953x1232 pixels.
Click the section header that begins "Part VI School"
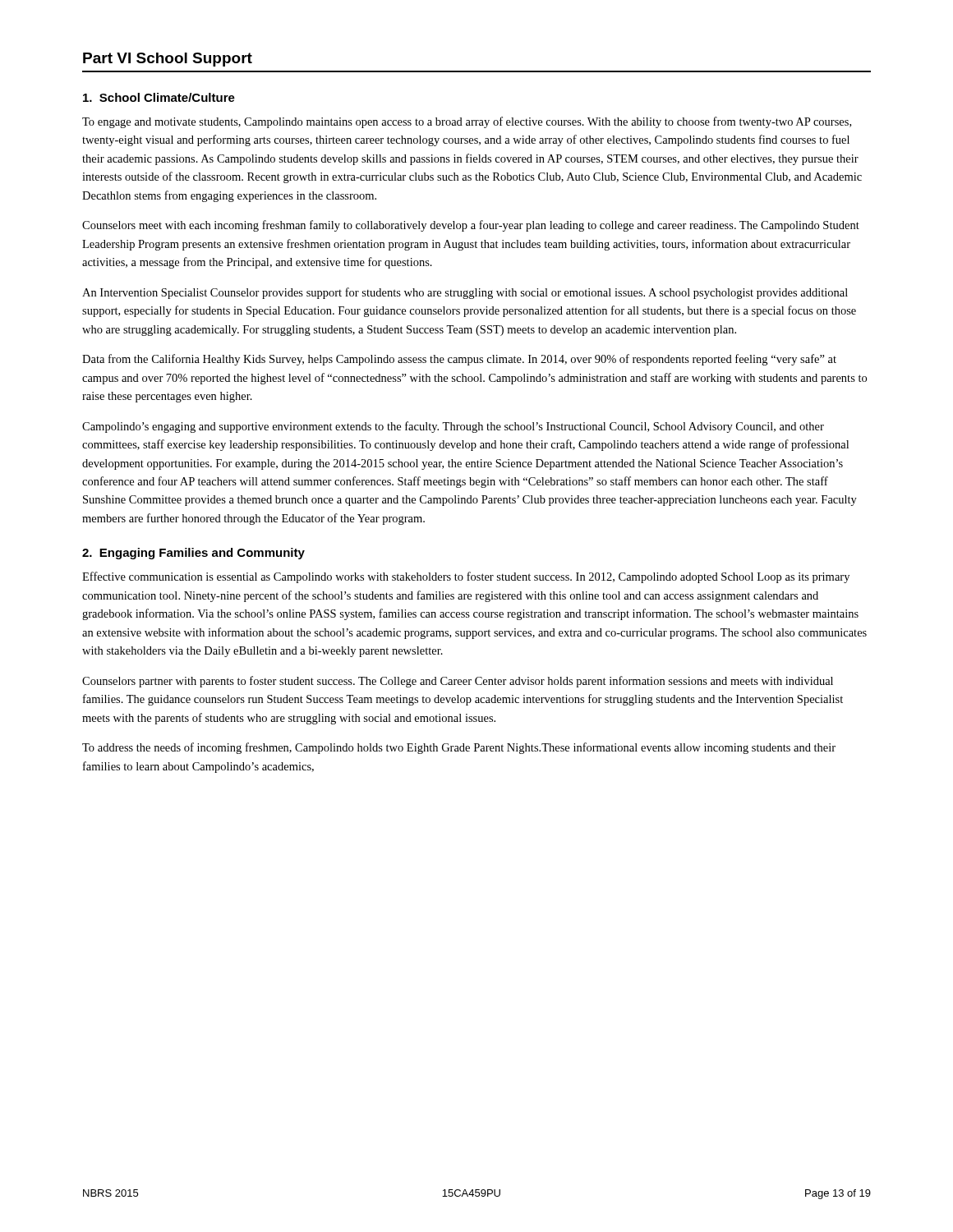pyautogui.click(x=167, y=58)
